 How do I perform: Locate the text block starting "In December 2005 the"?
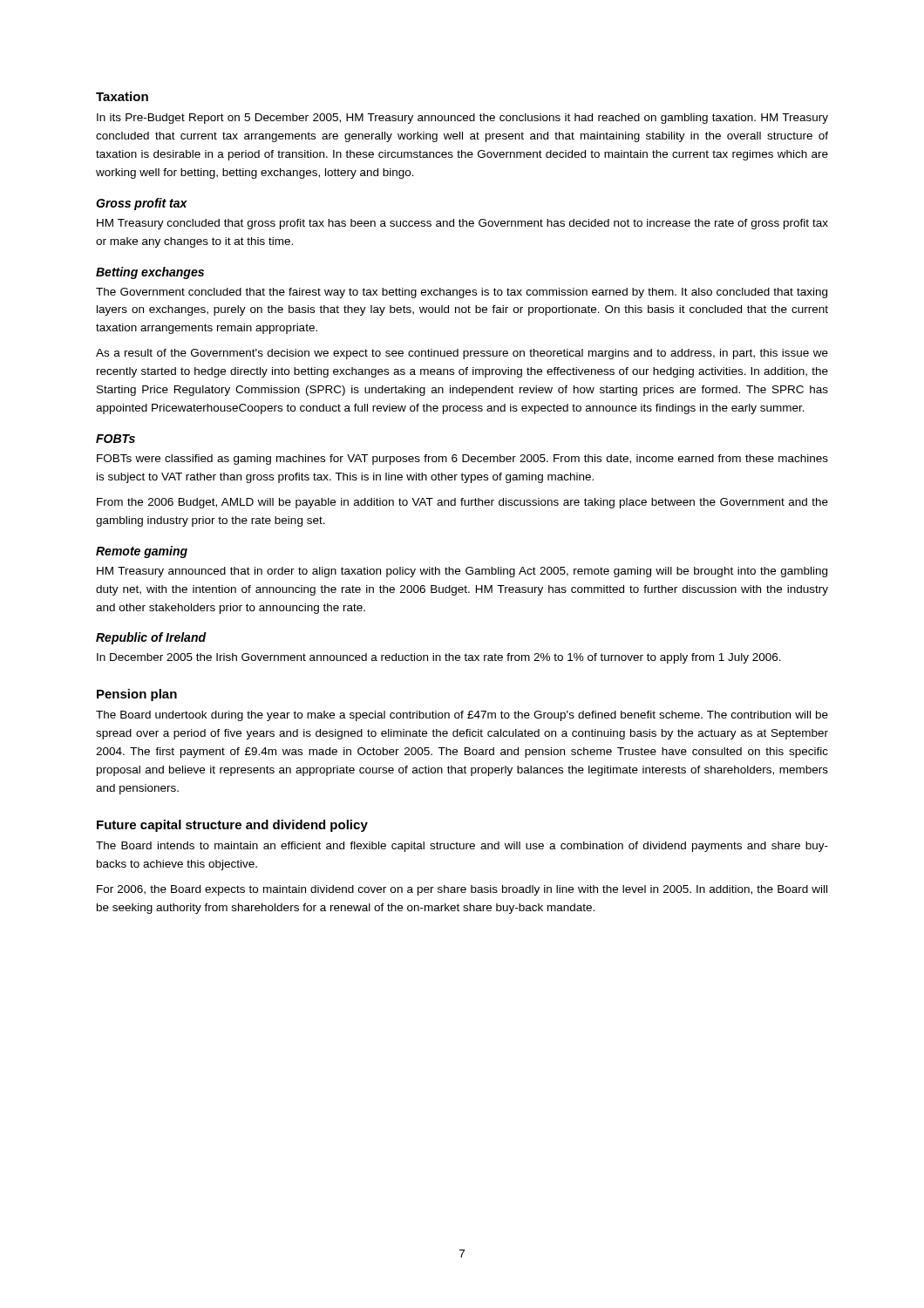pyautogui.click(x=439, y=657)
